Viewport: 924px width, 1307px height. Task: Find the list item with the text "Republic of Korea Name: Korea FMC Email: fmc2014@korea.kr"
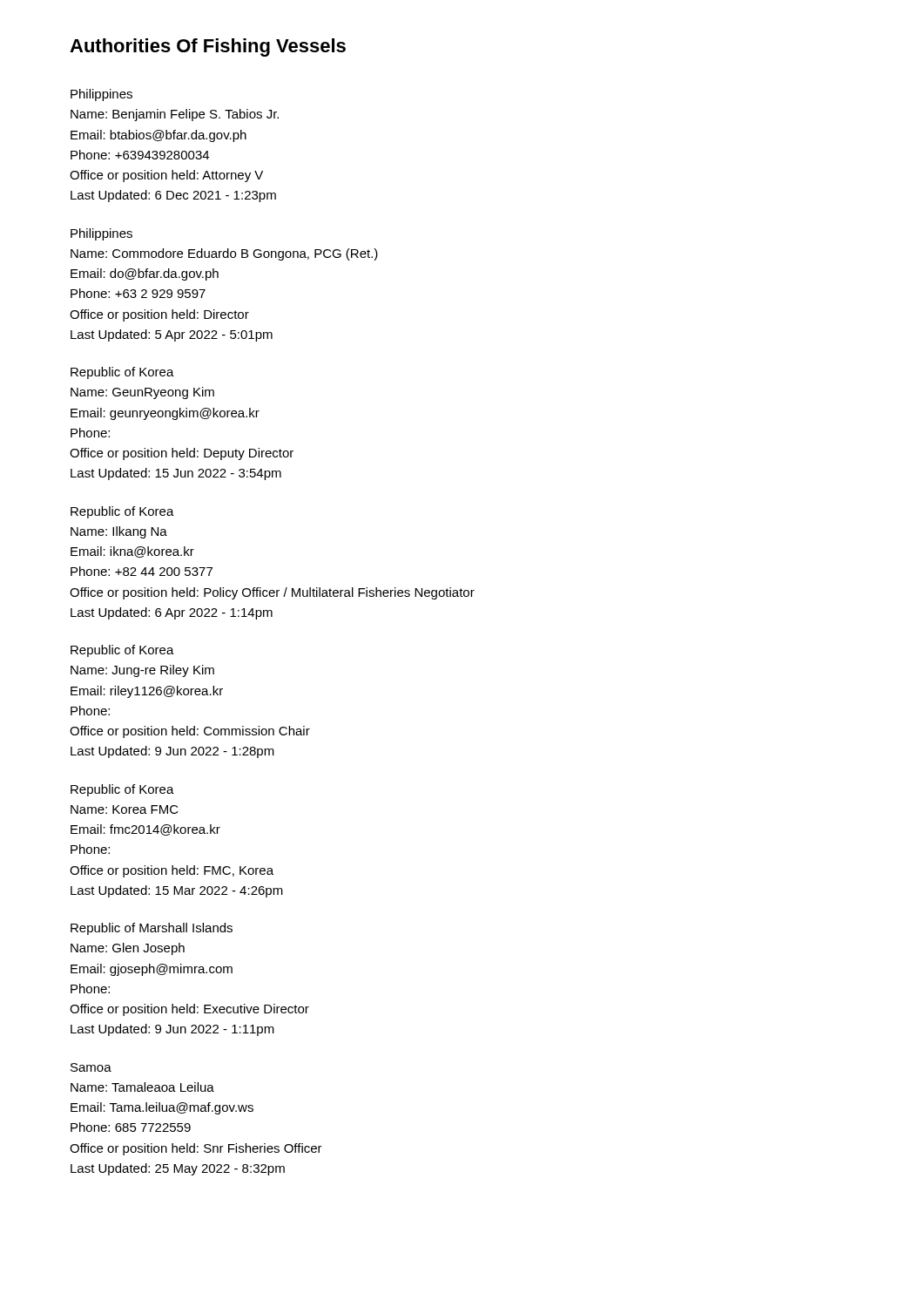[122, 790]
